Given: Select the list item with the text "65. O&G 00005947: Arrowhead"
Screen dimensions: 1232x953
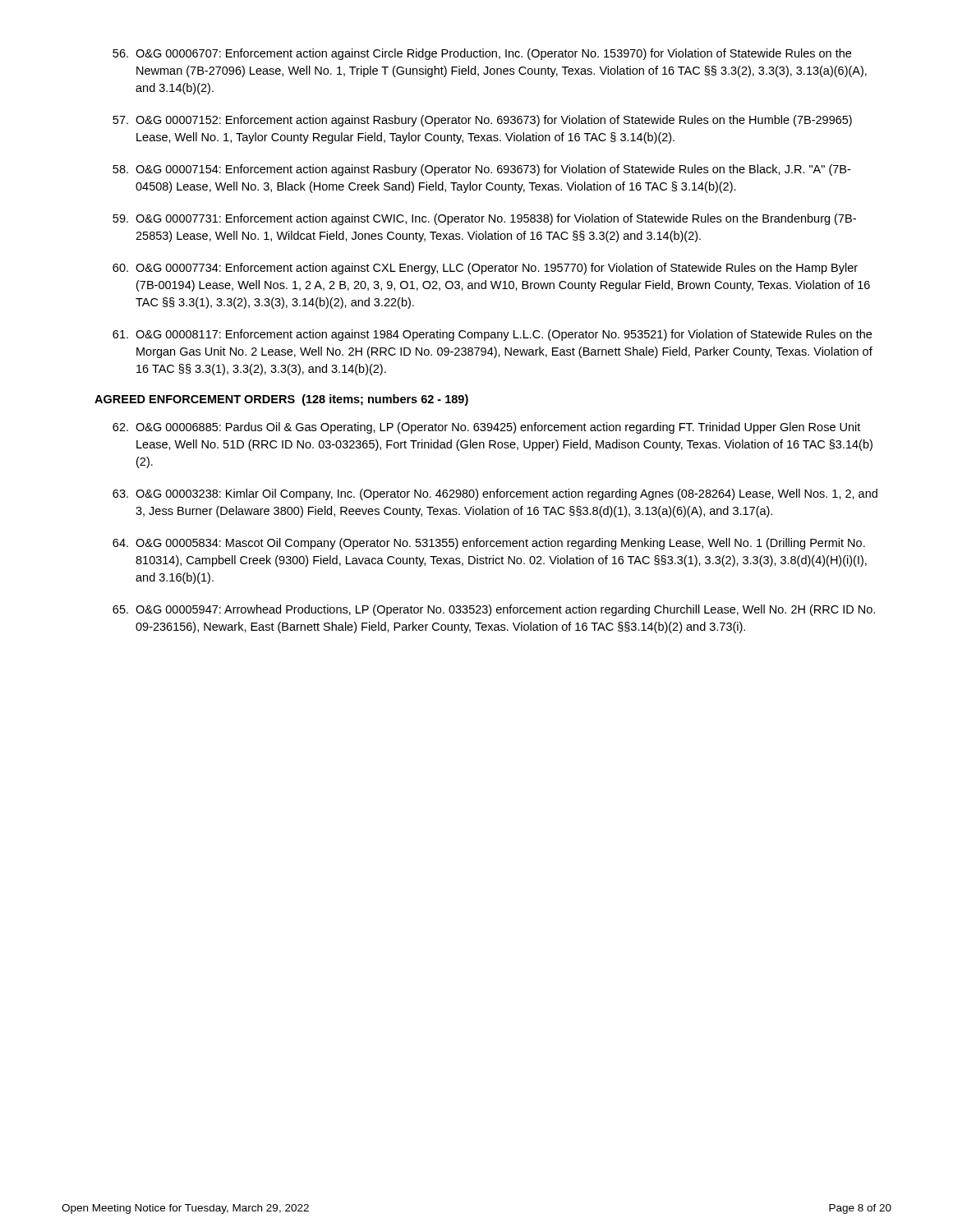Looking at the screenshot, I should tap(489, 619).
